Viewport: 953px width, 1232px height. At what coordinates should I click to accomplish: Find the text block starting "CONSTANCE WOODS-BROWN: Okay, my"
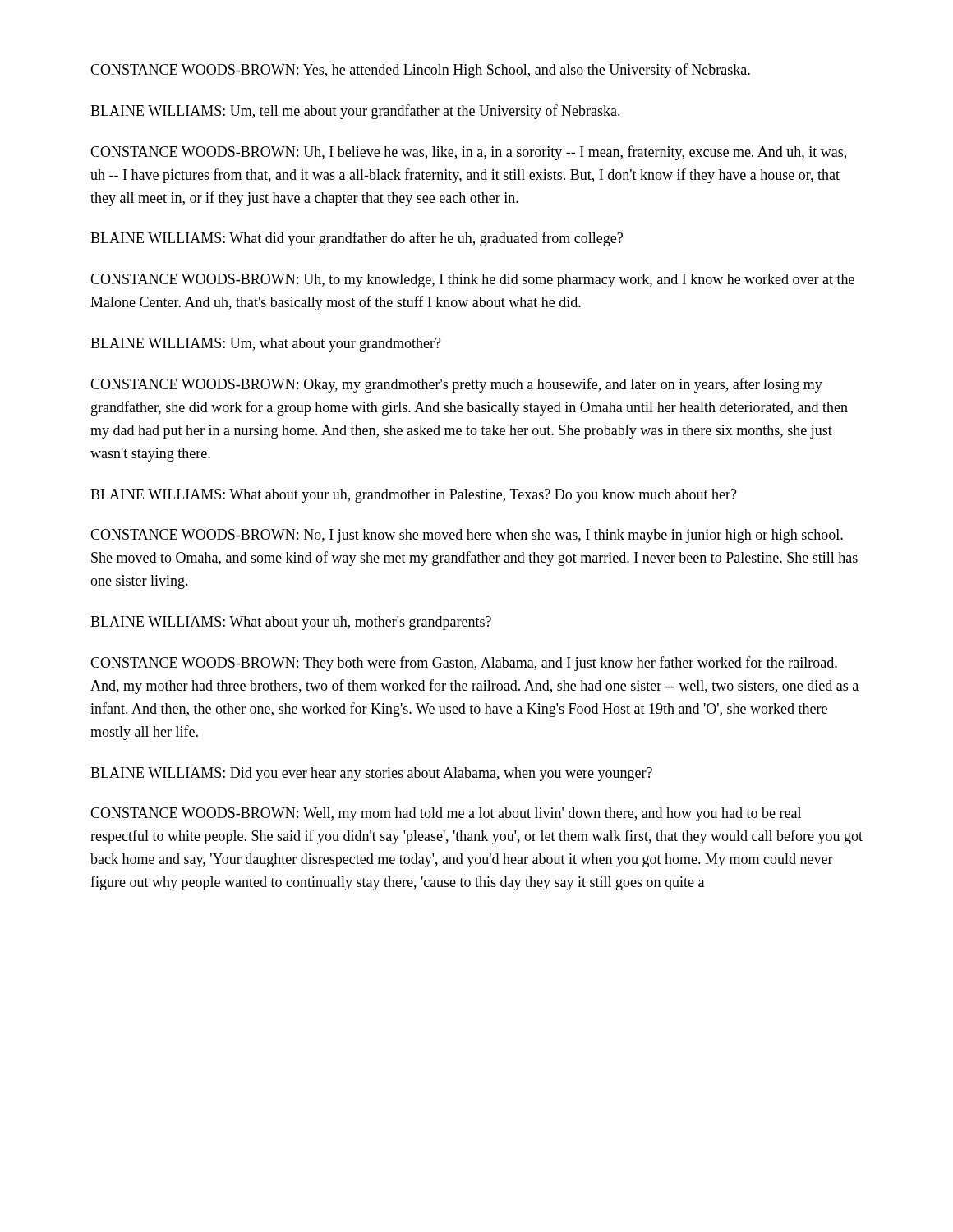tap(469, 419)
